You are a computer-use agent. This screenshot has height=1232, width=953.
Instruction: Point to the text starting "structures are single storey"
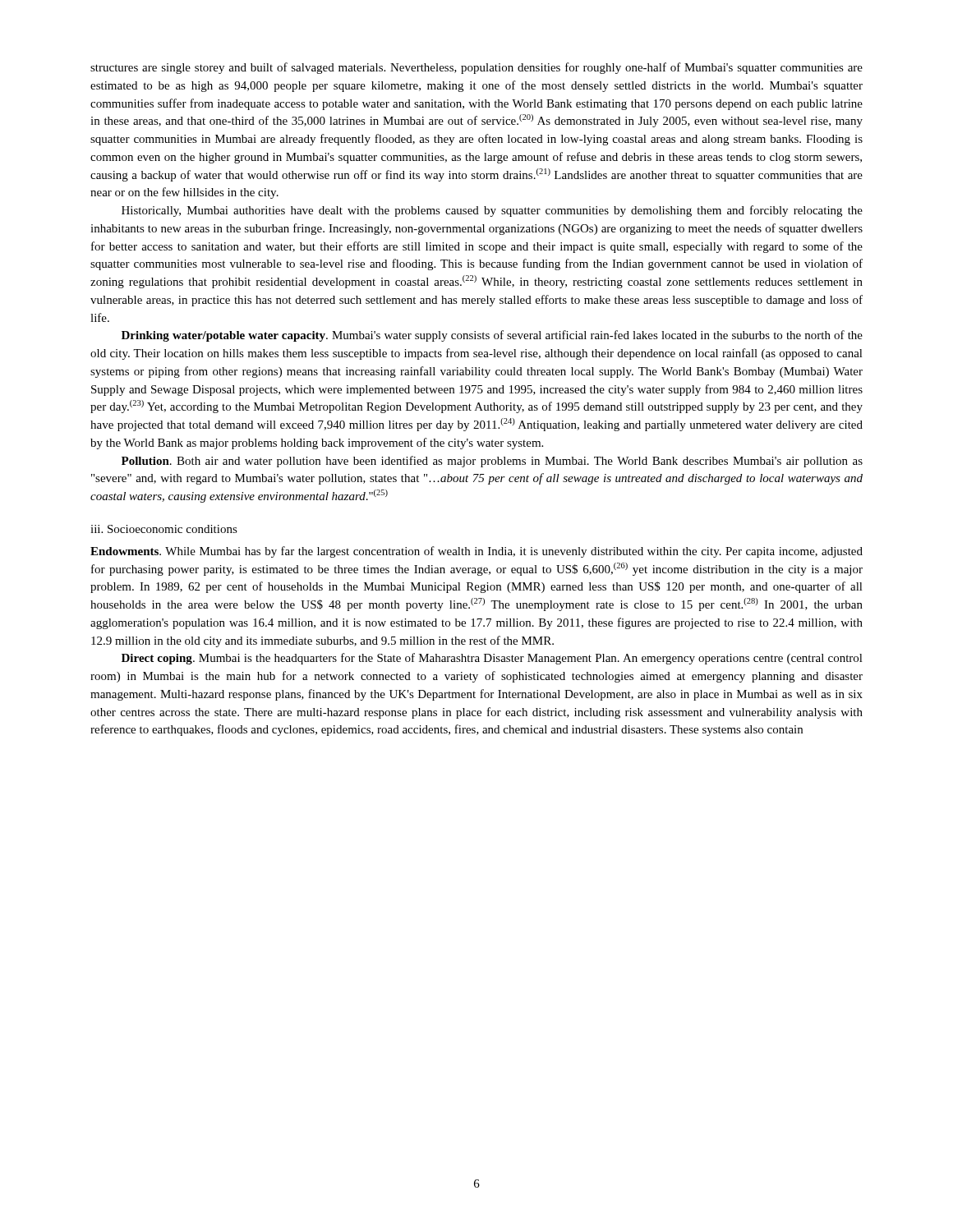(476, 282)
